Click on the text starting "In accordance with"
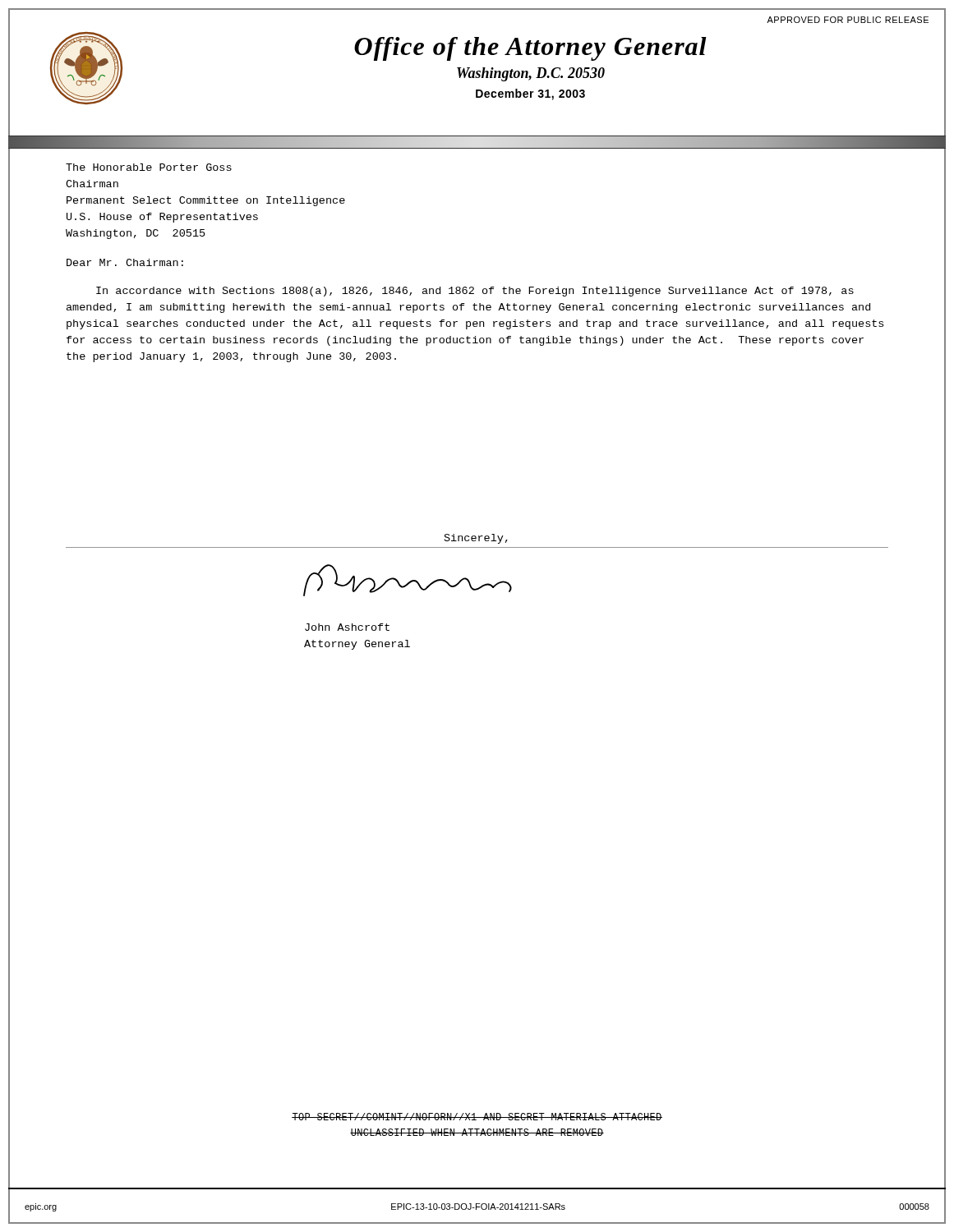 pos(475,324)
